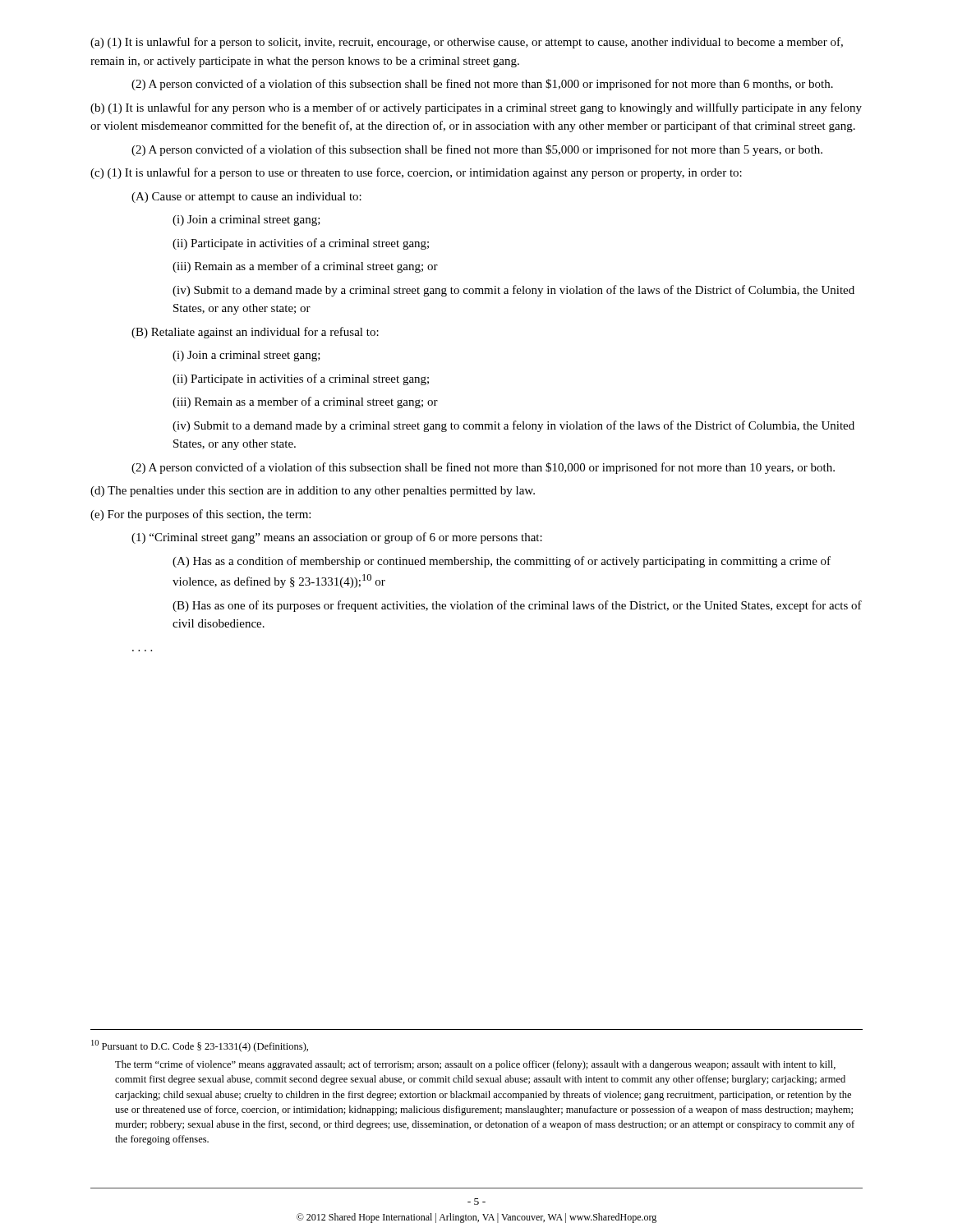The width and height of the screenshot is (953, 1232).
Task: Click on the list item with the text "(d) The penalties under this section"
Action: click(x=313, y=490)
